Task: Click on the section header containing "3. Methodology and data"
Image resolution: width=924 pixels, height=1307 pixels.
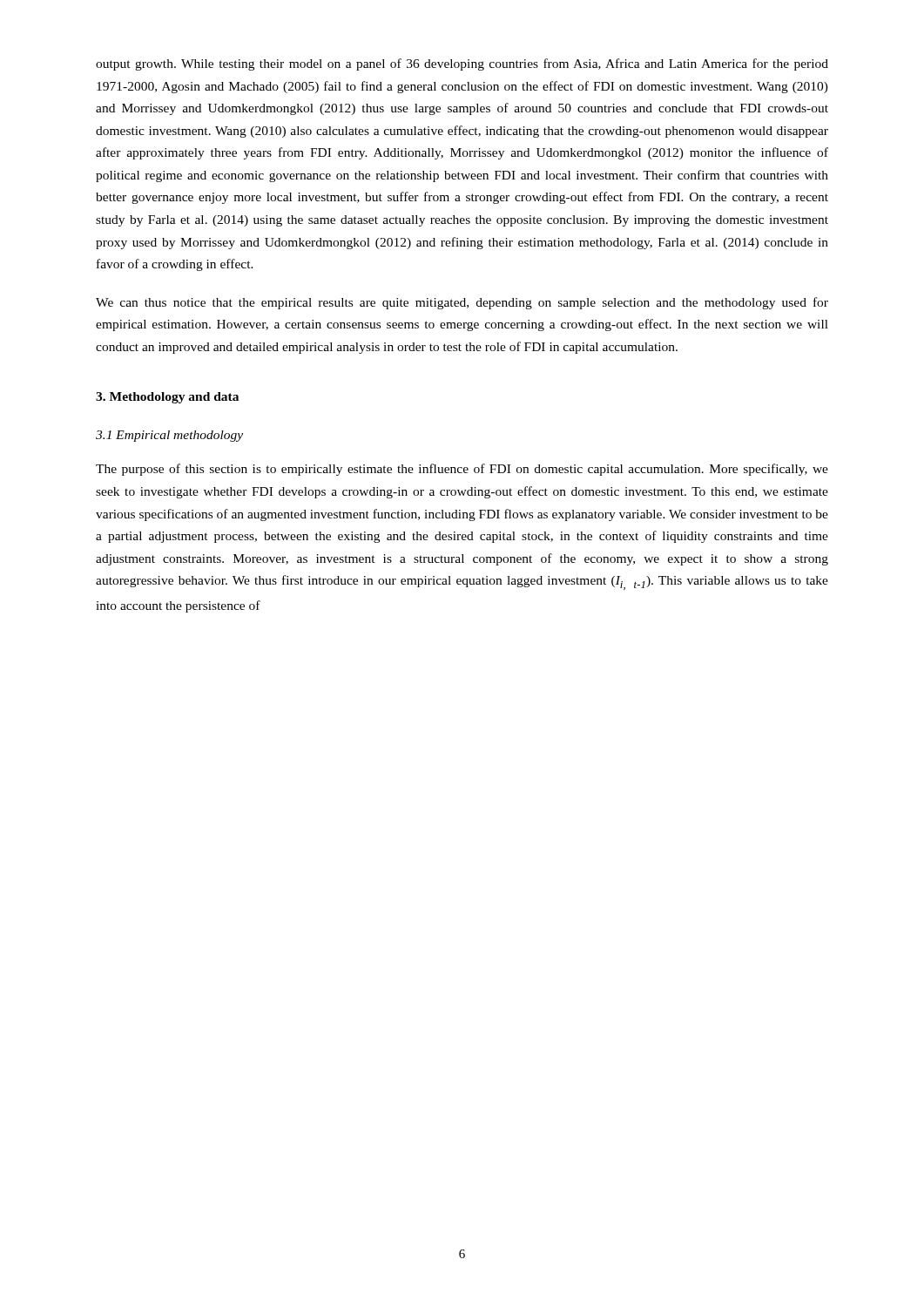Action: point(167,398)
